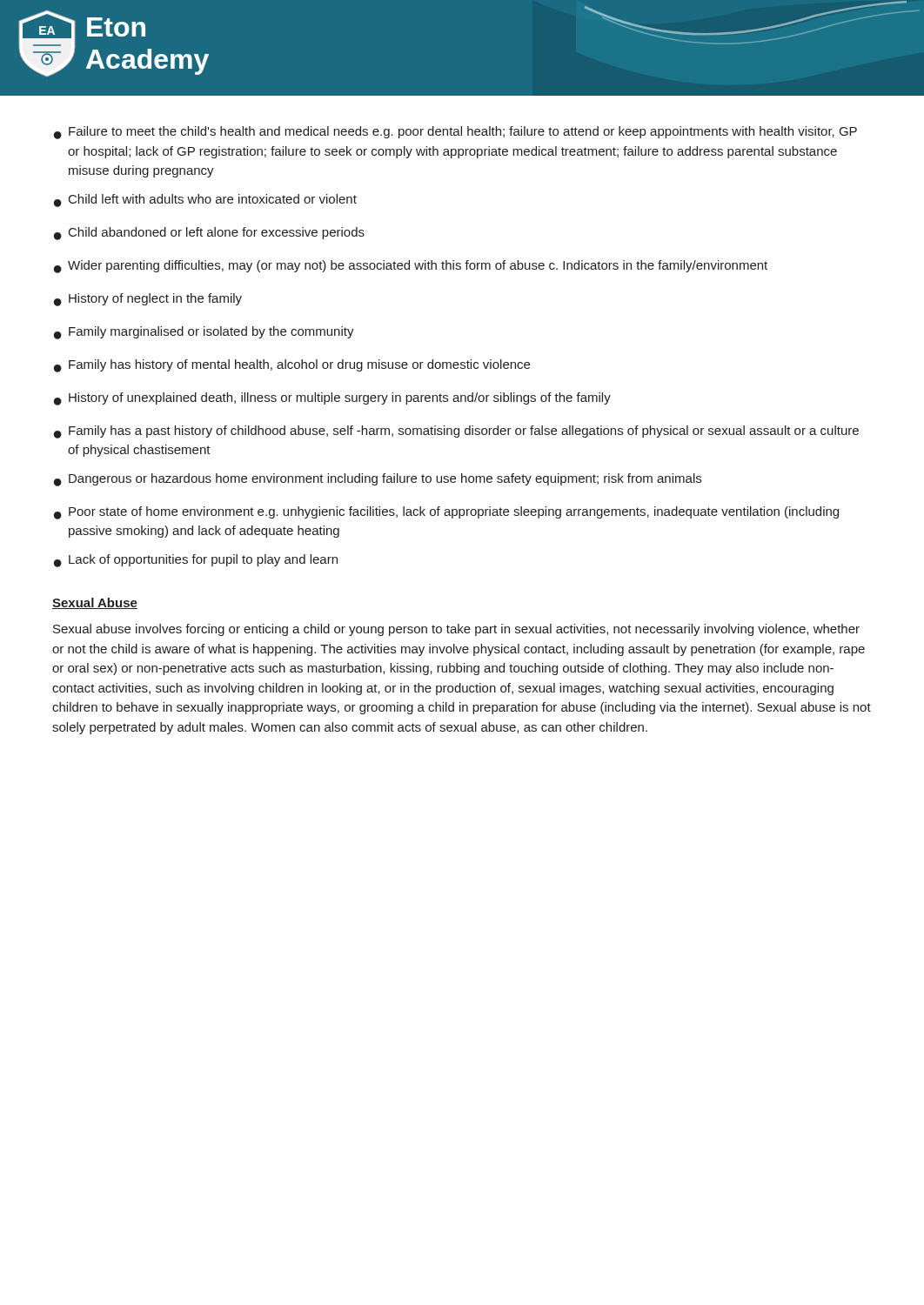Select the section header with the text "Sexual Abuse"

click(x=95, y=602)
